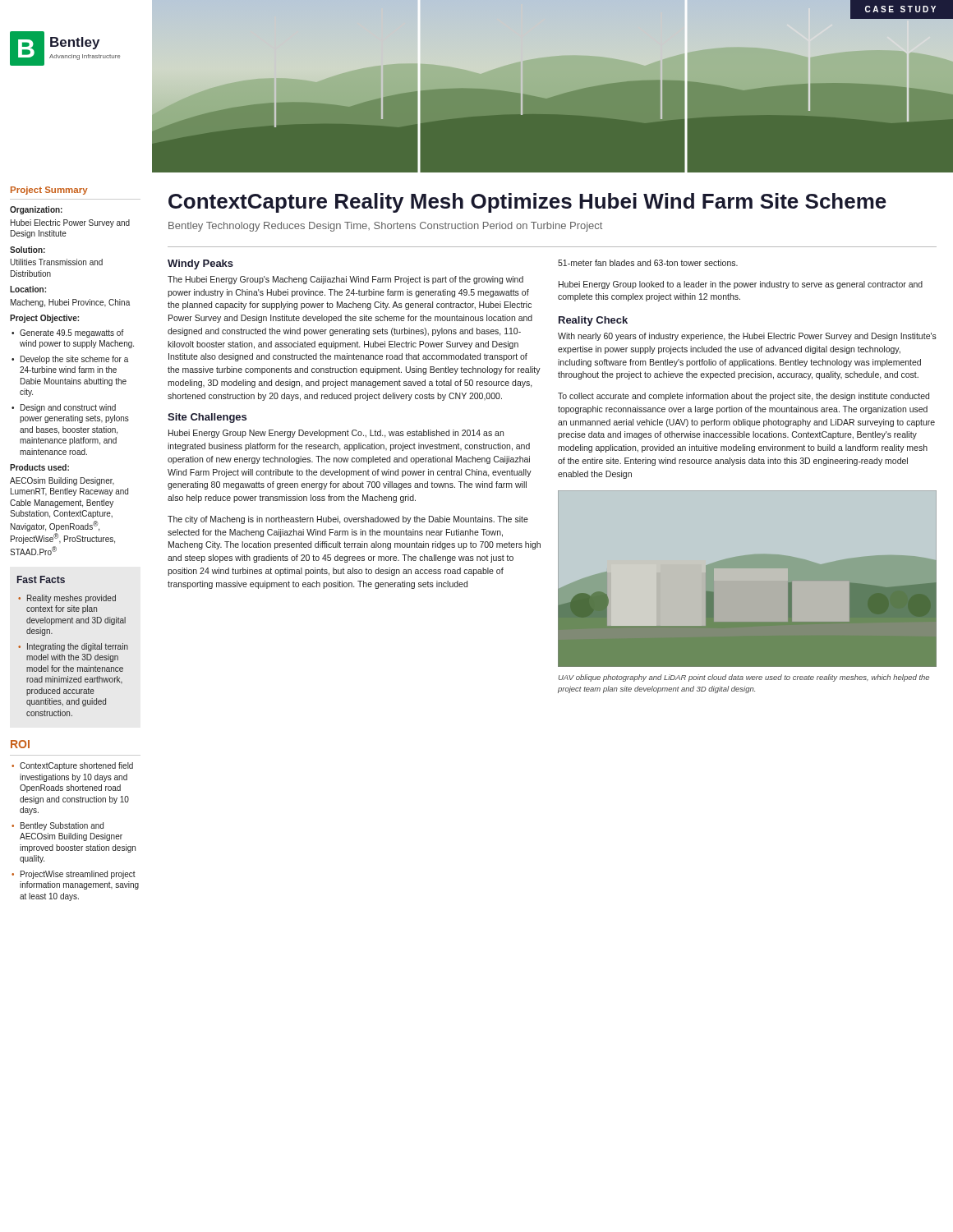Image resolution: width=953 pixels, height=1232 pixels.
Task: Locate the block of text that opens with "Hubei Energy Group New Energy Development Co., Ltd.,"
Action: tap(349, 465)
